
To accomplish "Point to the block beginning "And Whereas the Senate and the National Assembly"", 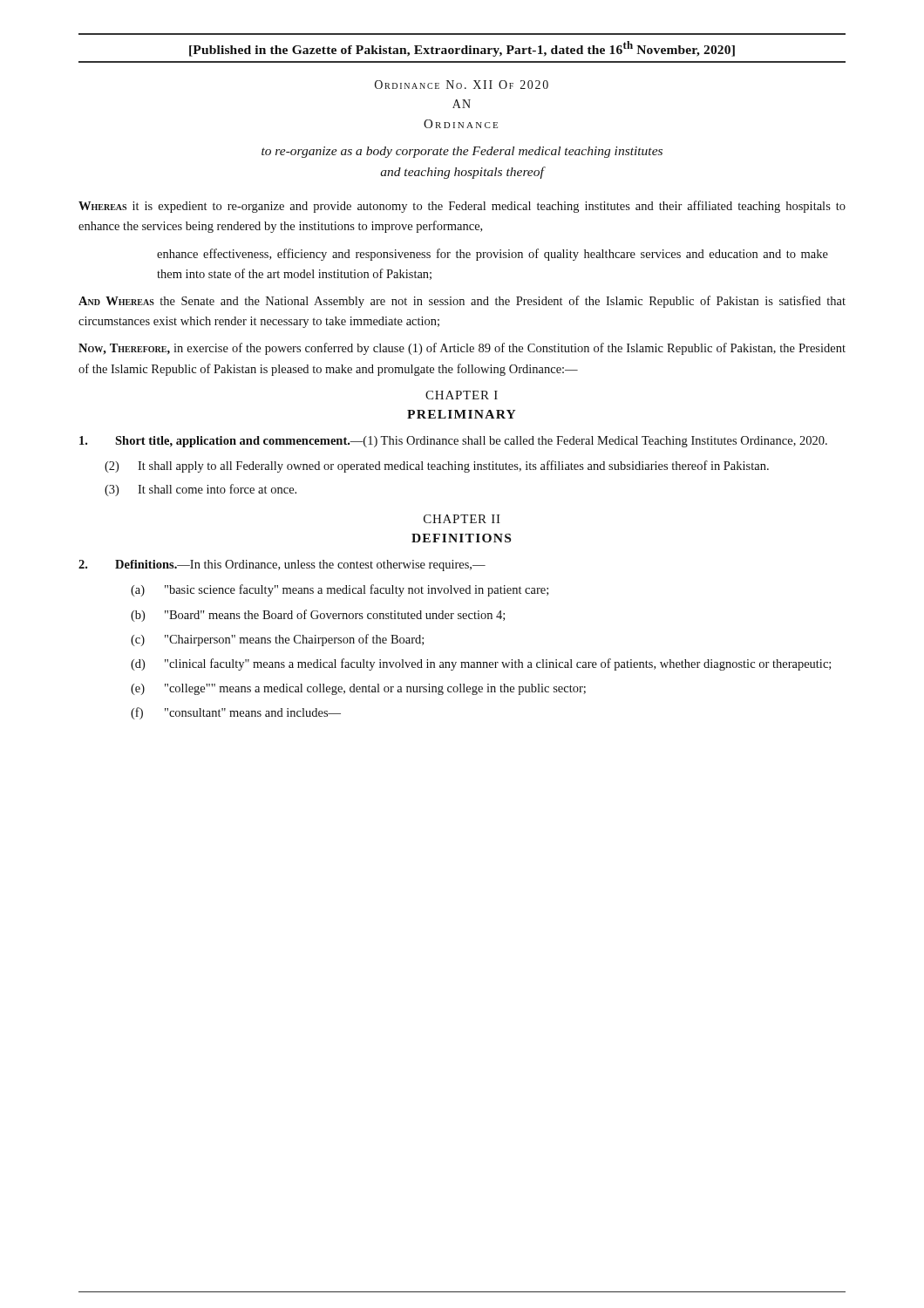I will tap(462, 311).
